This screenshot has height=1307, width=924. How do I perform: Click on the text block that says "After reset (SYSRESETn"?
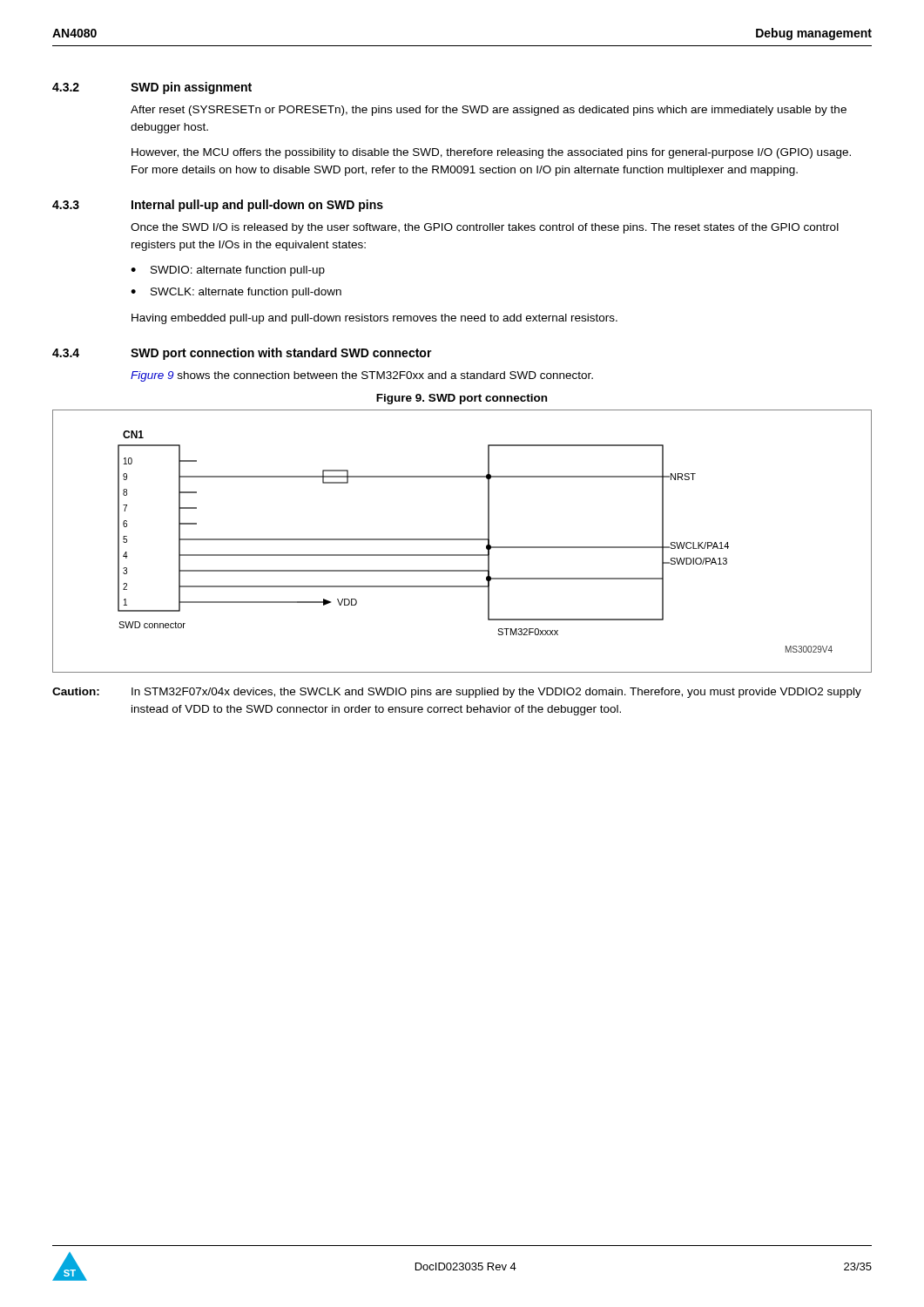(489, 118)
